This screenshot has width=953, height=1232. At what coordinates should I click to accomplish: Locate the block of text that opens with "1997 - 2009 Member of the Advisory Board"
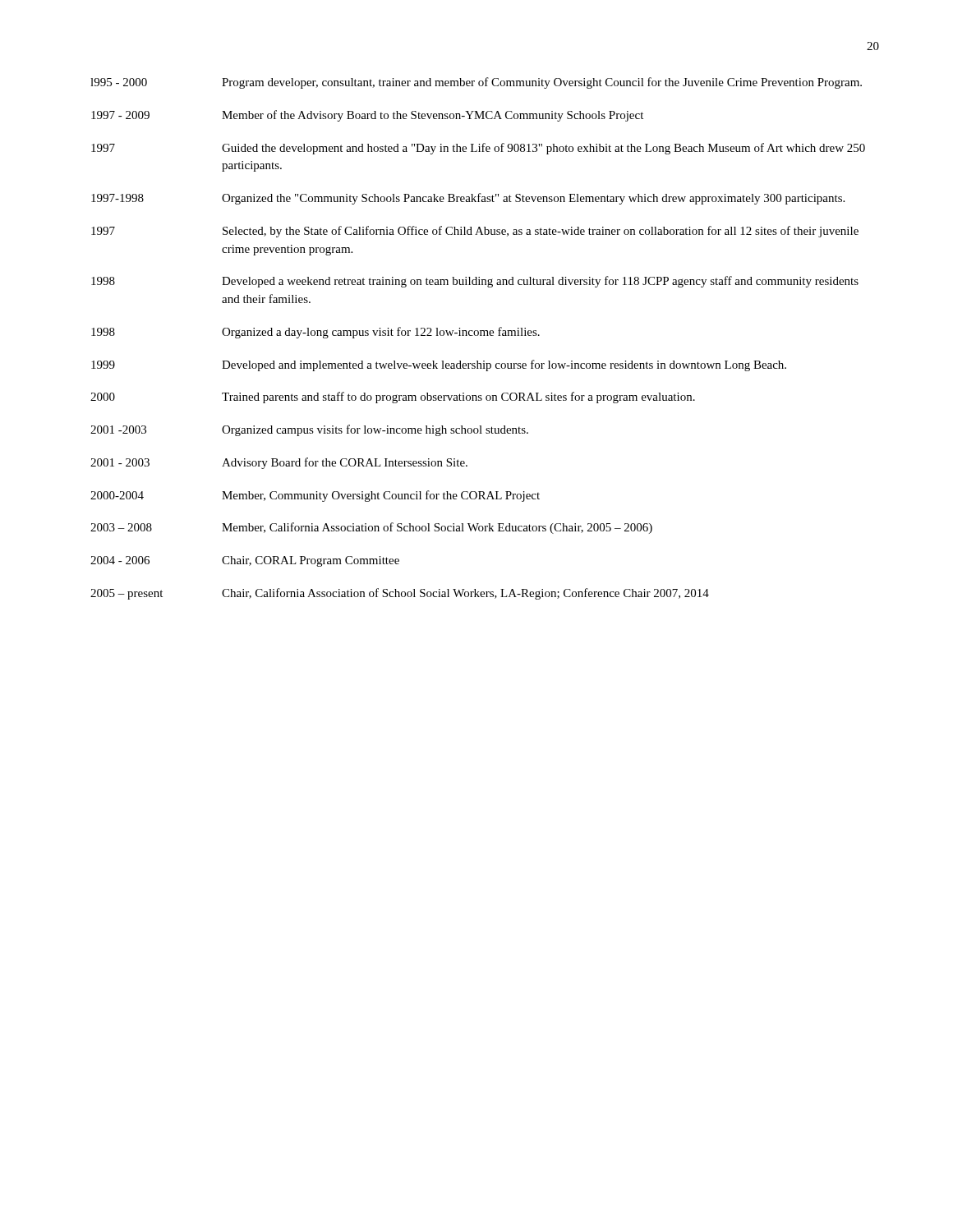click(485, 116)
